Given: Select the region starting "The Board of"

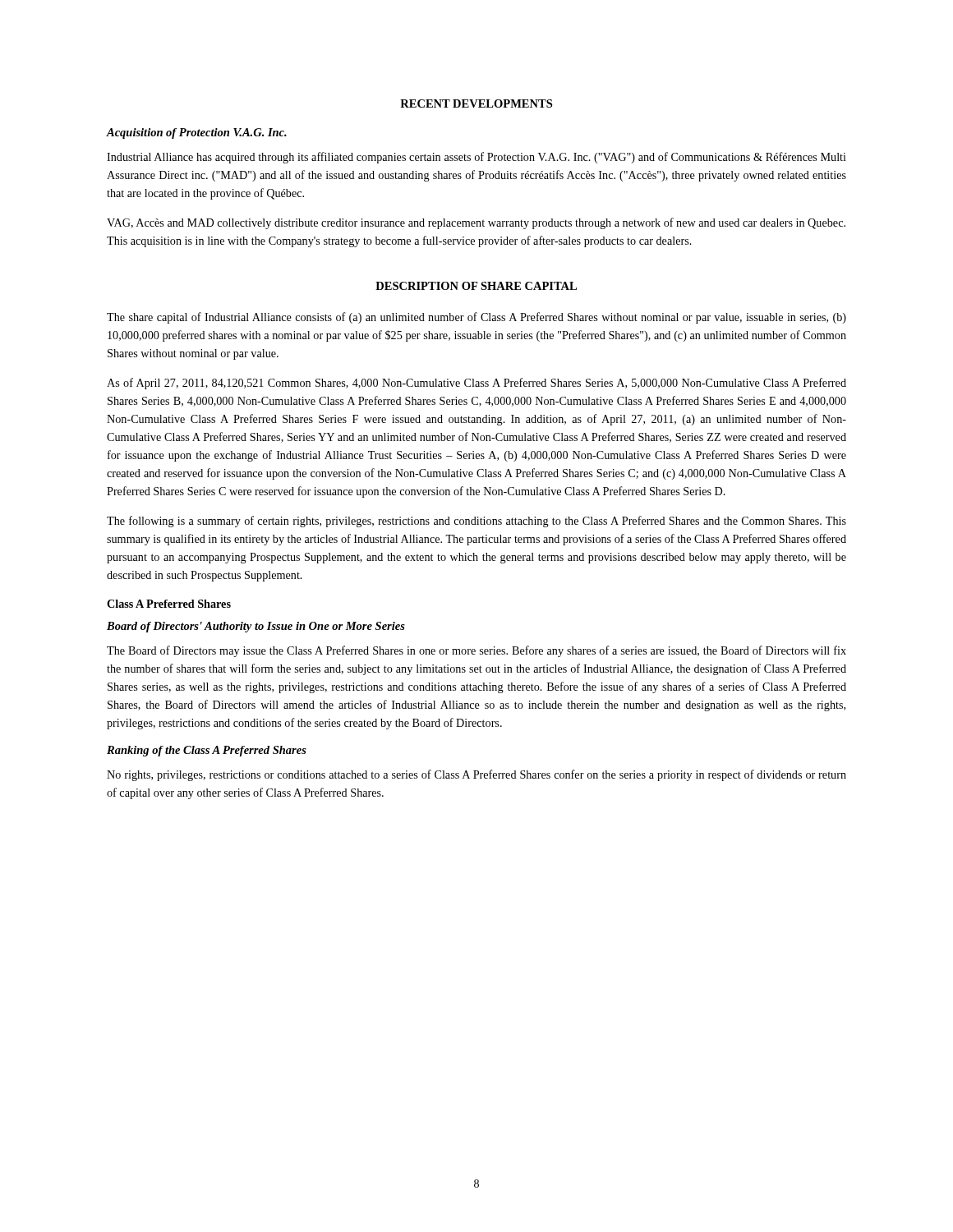Looking at the screenshot, I should coord(476,687).
